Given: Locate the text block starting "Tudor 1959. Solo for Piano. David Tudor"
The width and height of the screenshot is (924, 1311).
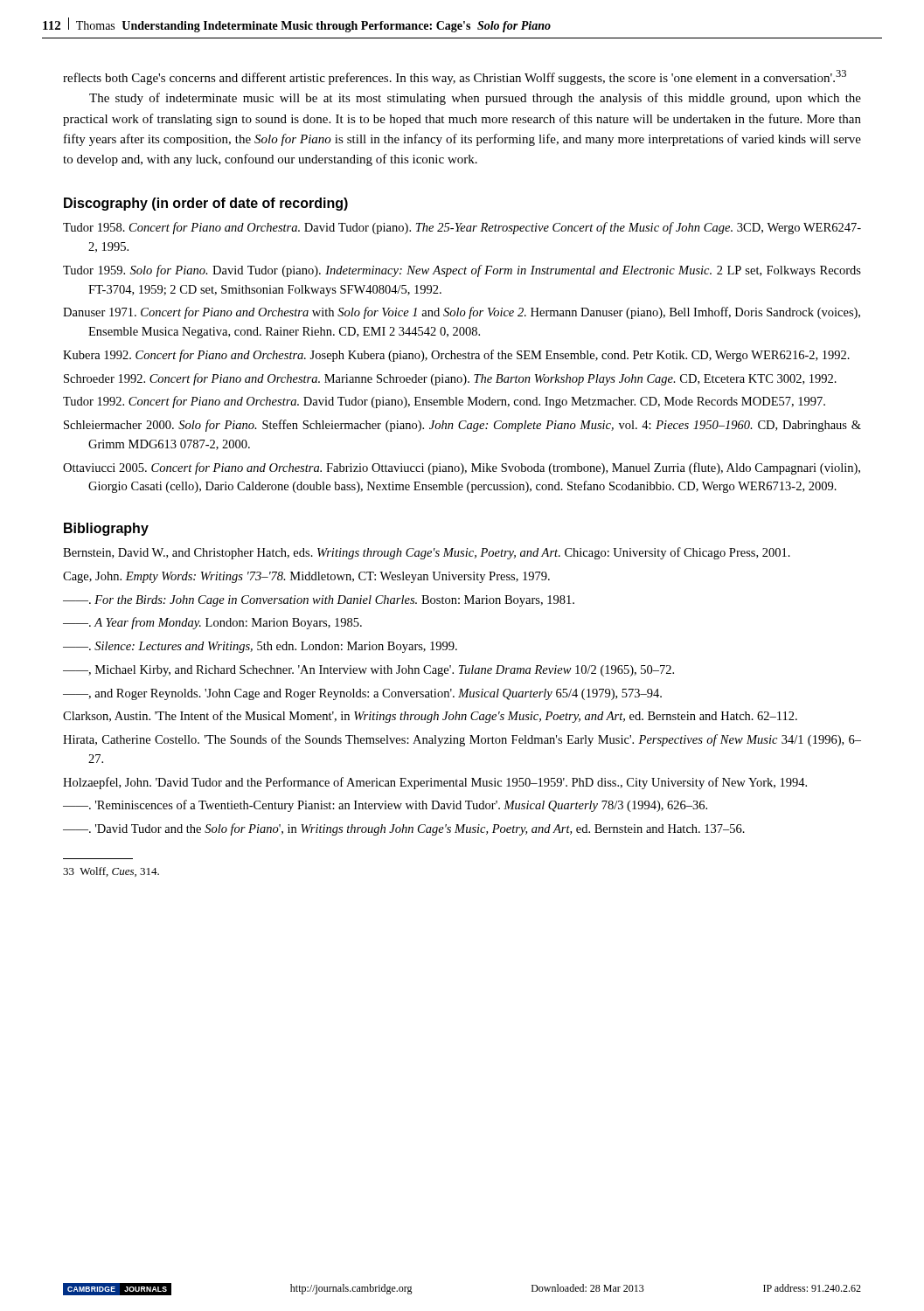Looking at the screenshot, I should tap(462, 279).
